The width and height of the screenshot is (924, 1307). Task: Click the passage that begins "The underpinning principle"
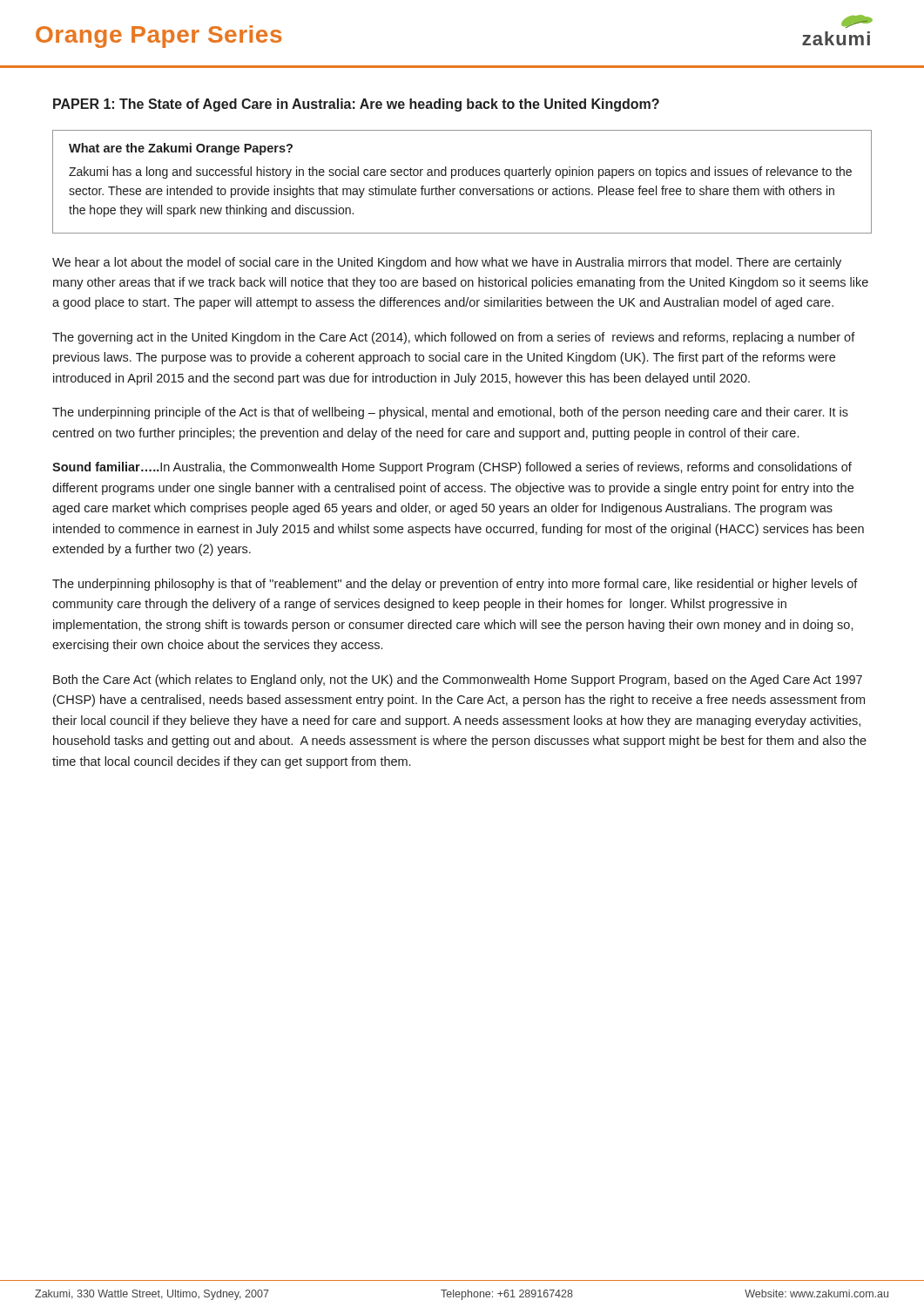tap(450, 423)
